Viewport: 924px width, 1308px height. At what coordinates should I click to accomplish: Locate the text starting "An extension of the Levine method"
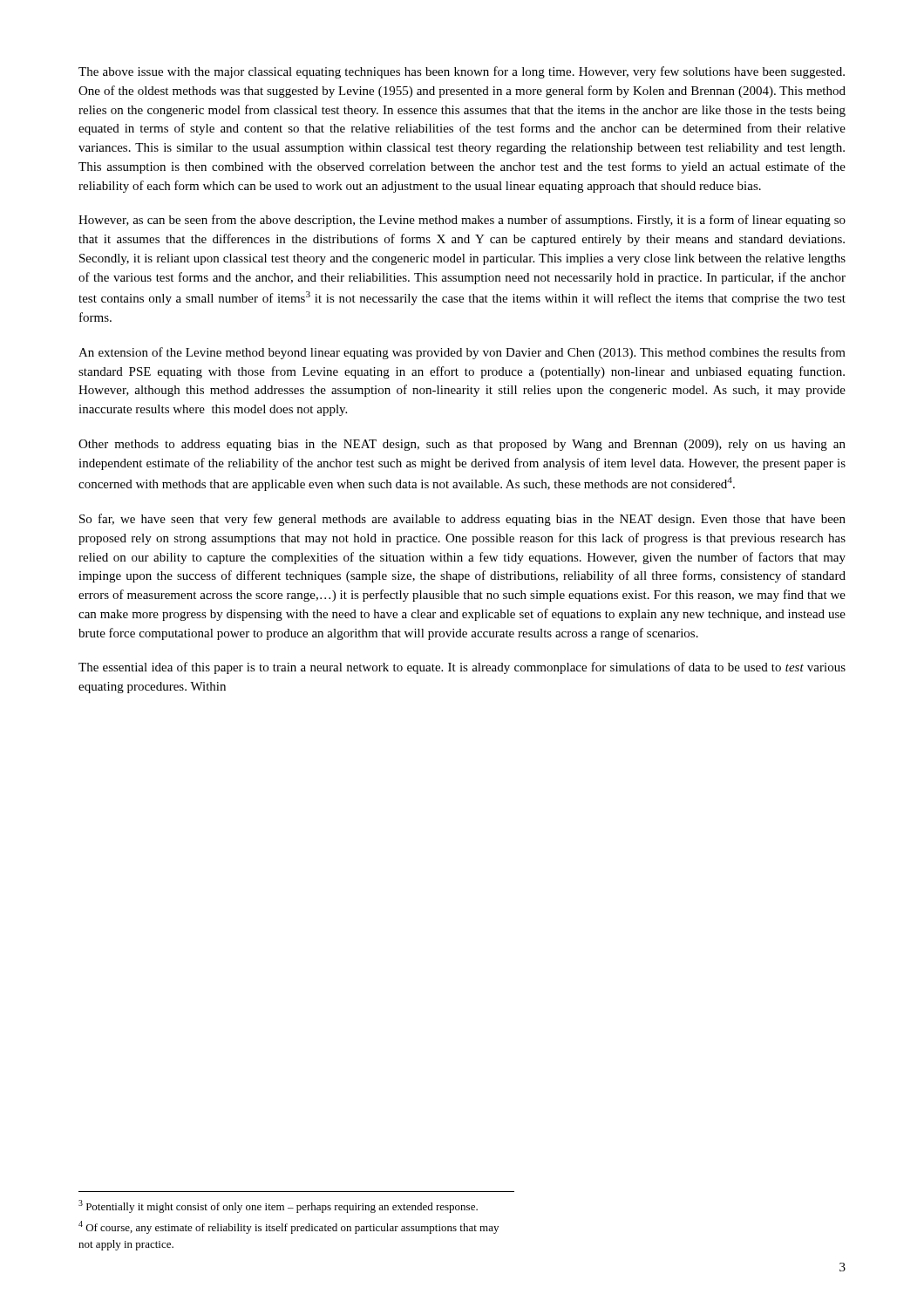click(462, 380)
